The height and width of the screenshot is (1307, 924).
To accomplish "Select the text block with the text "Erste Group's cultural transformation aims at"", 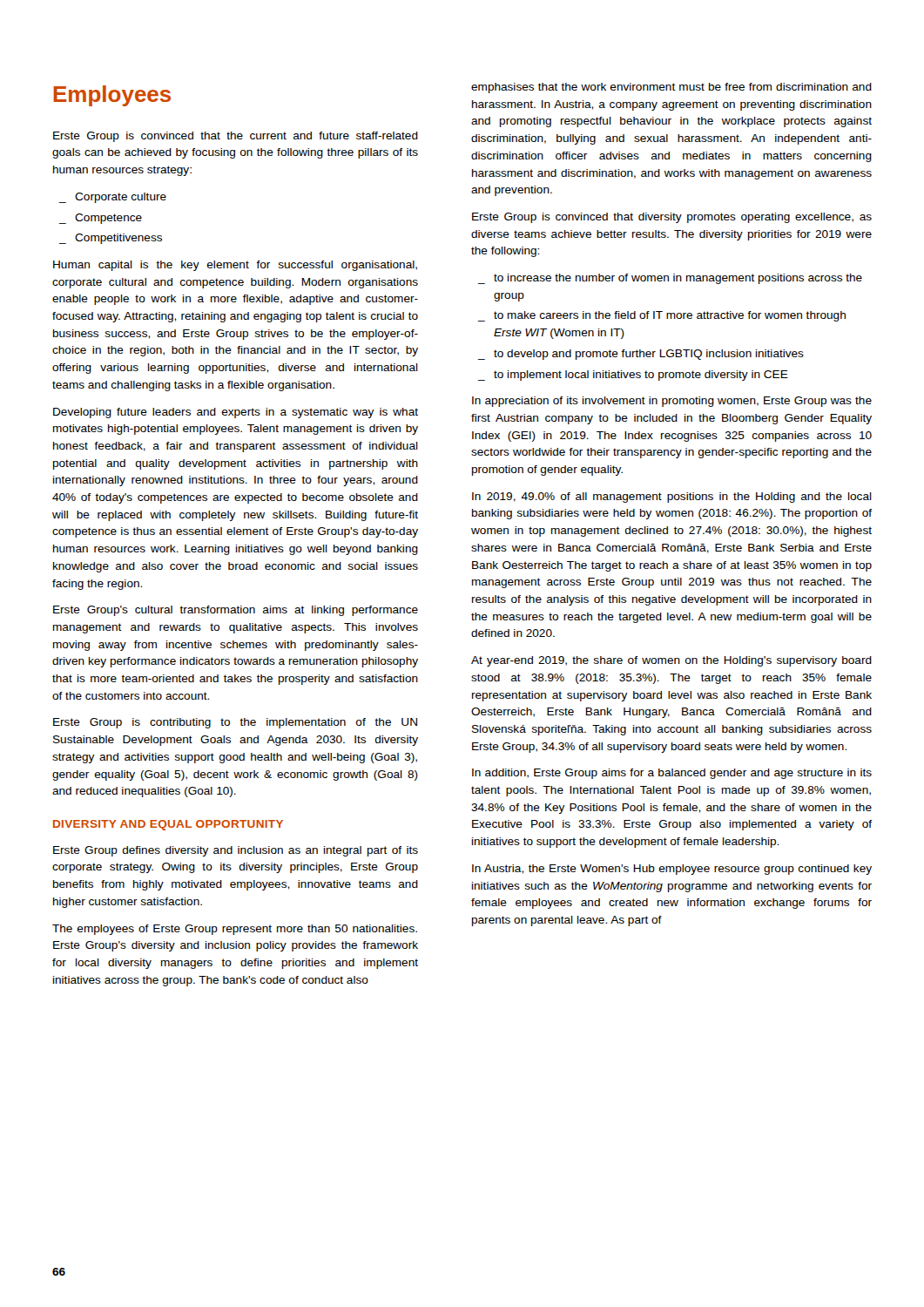I will pyautogui.click(x=235, y=653).
